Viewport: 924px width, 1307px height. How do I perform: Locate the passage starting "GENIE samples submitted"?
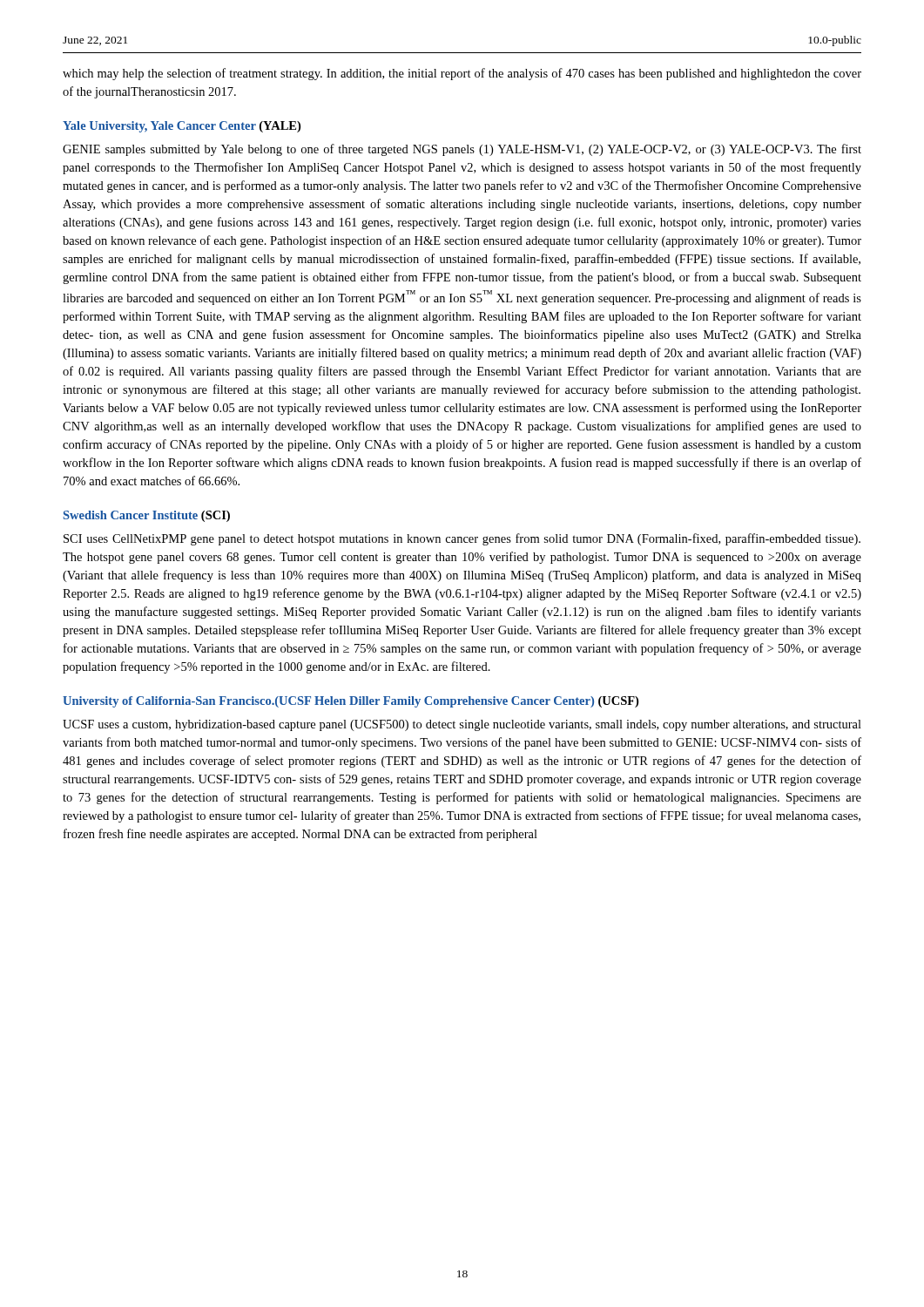pyautogui.click(x=462, y=315)
